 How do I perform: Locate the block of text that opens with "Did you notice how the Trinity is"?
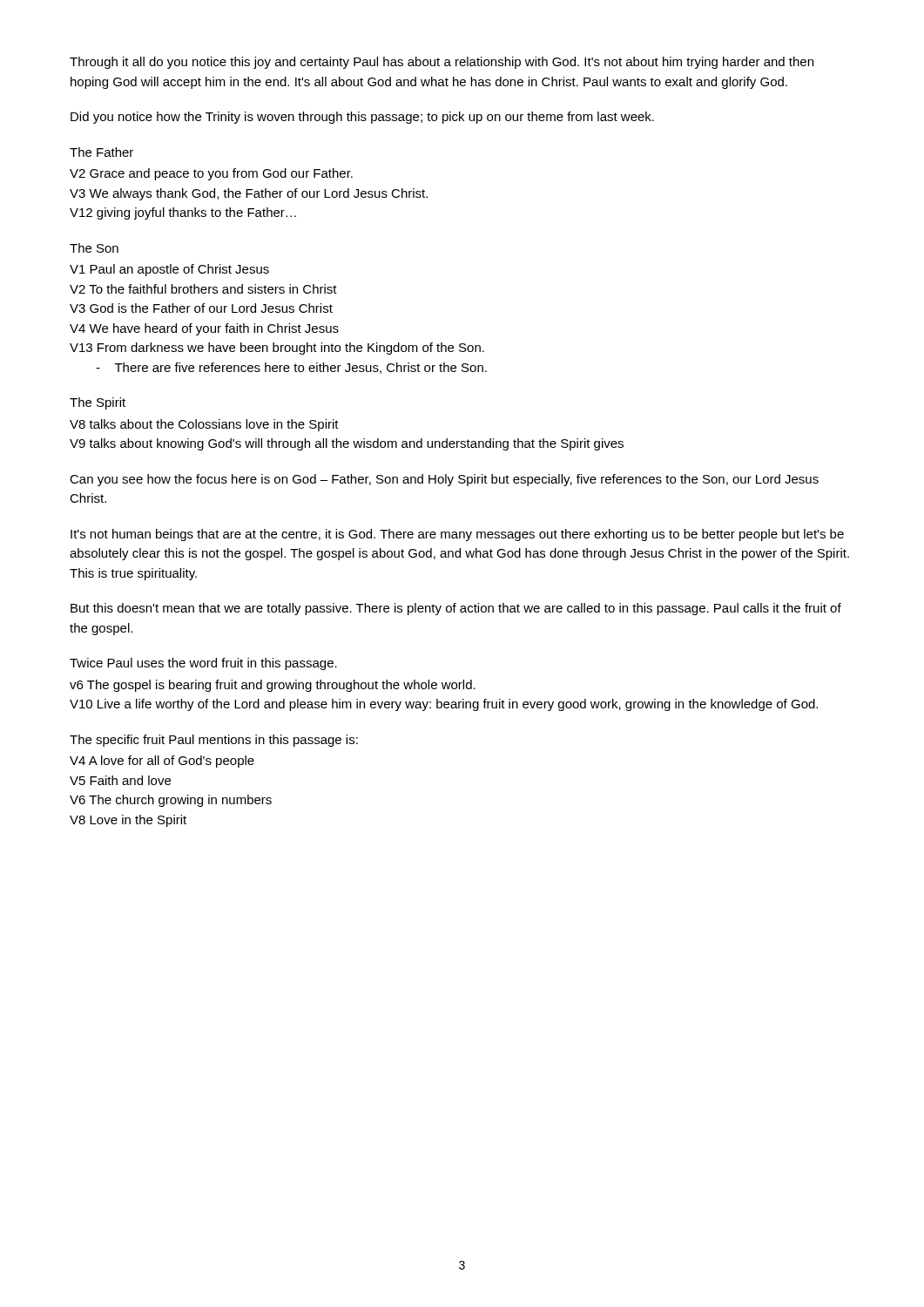362,116
